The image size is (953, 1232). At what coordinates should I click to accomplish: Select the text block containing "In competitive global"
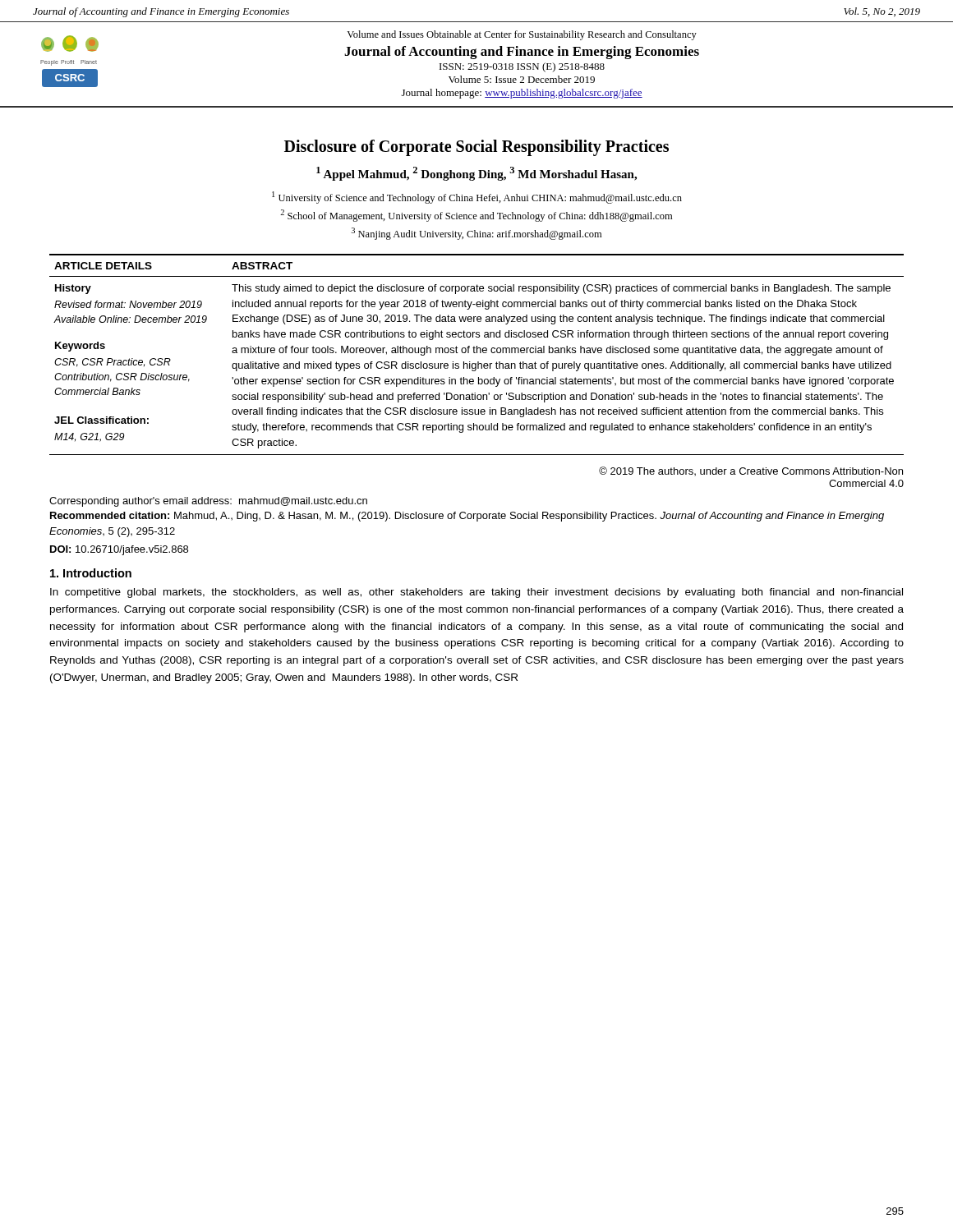tap(476, 634)
